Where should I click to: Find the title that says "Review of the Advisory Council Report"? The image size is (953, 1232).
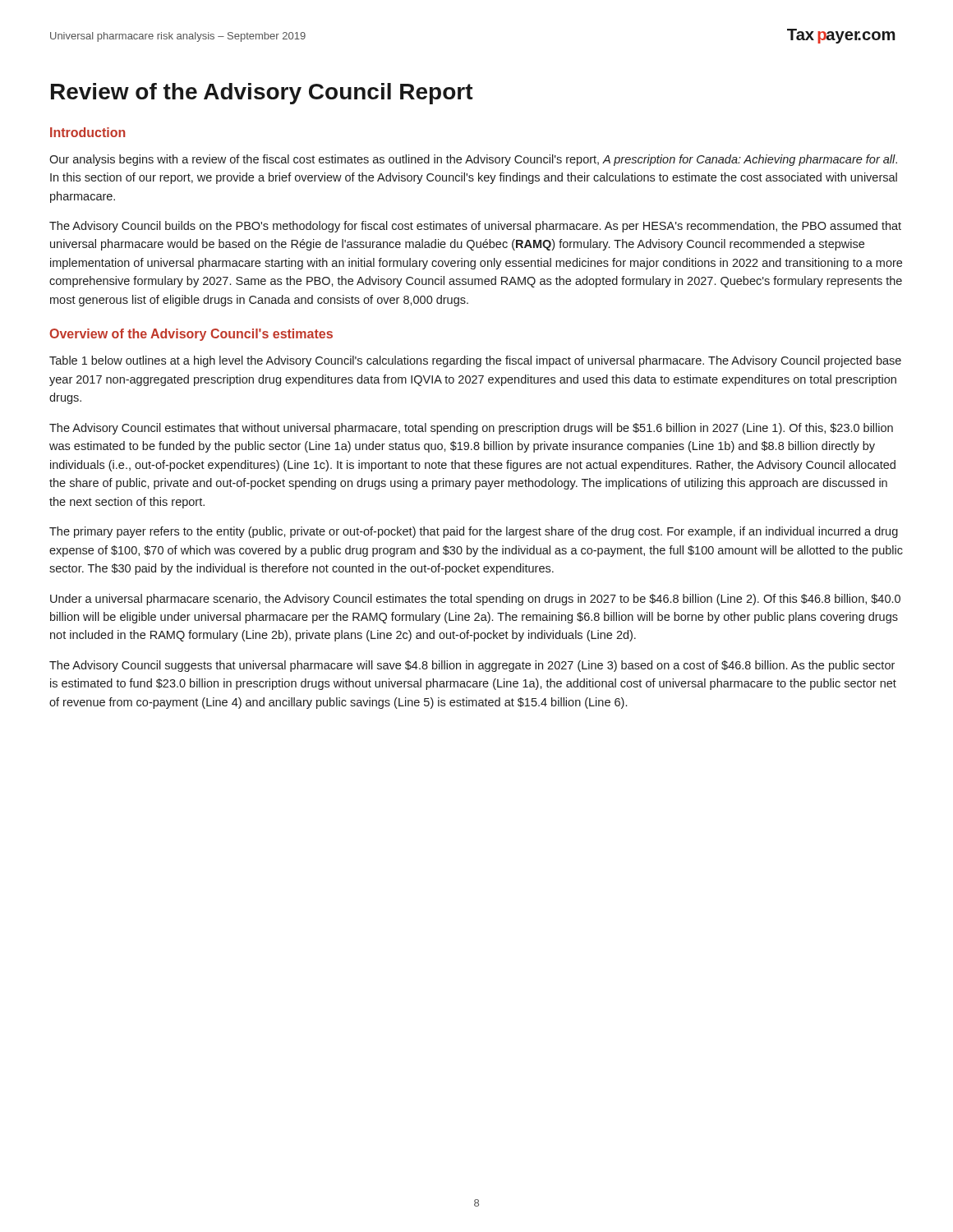[476, 92]
